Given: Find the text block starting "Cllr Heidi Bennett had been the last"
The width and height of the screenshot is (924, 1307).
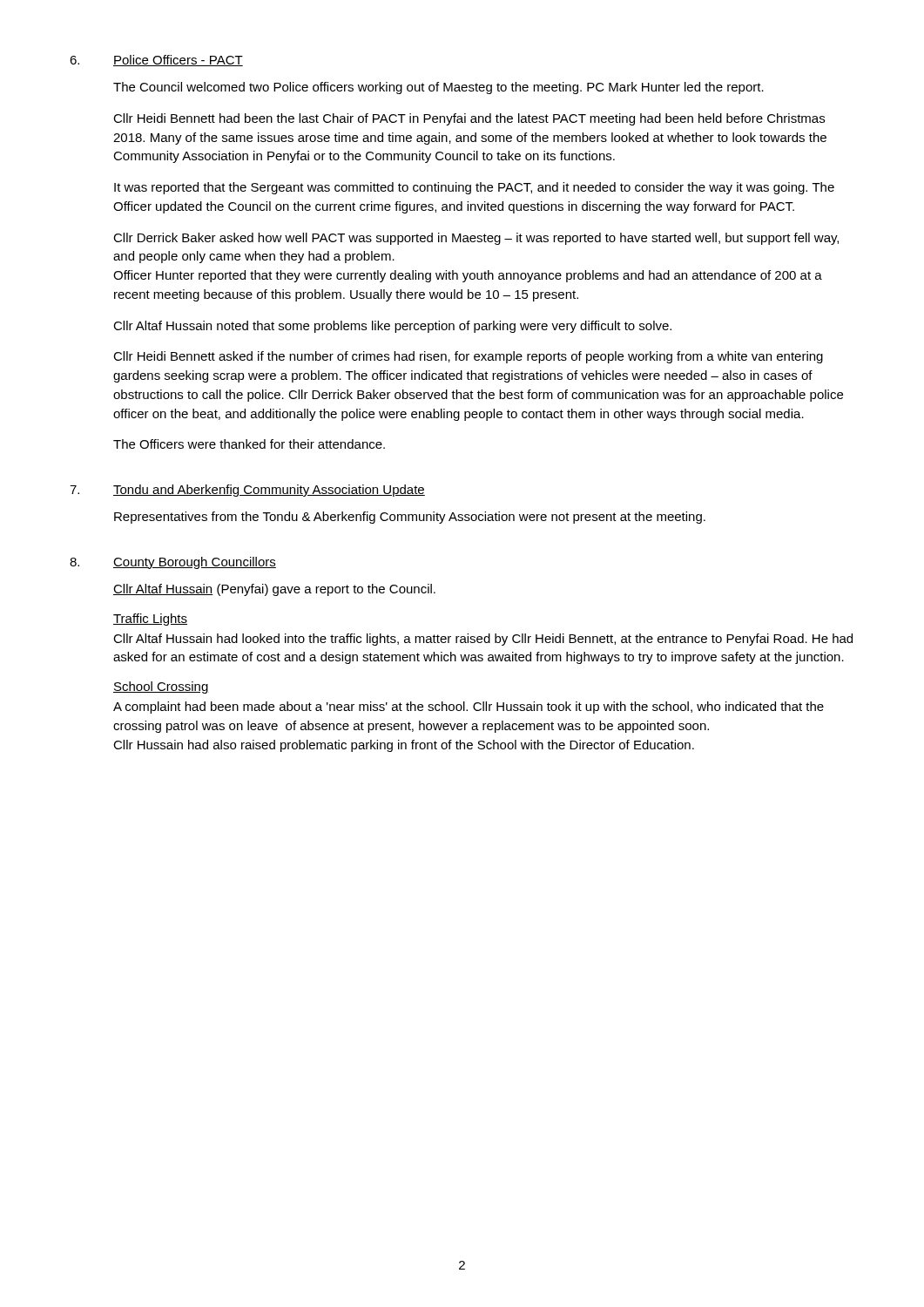Looking at the screenshot, I should pos(470,137).
